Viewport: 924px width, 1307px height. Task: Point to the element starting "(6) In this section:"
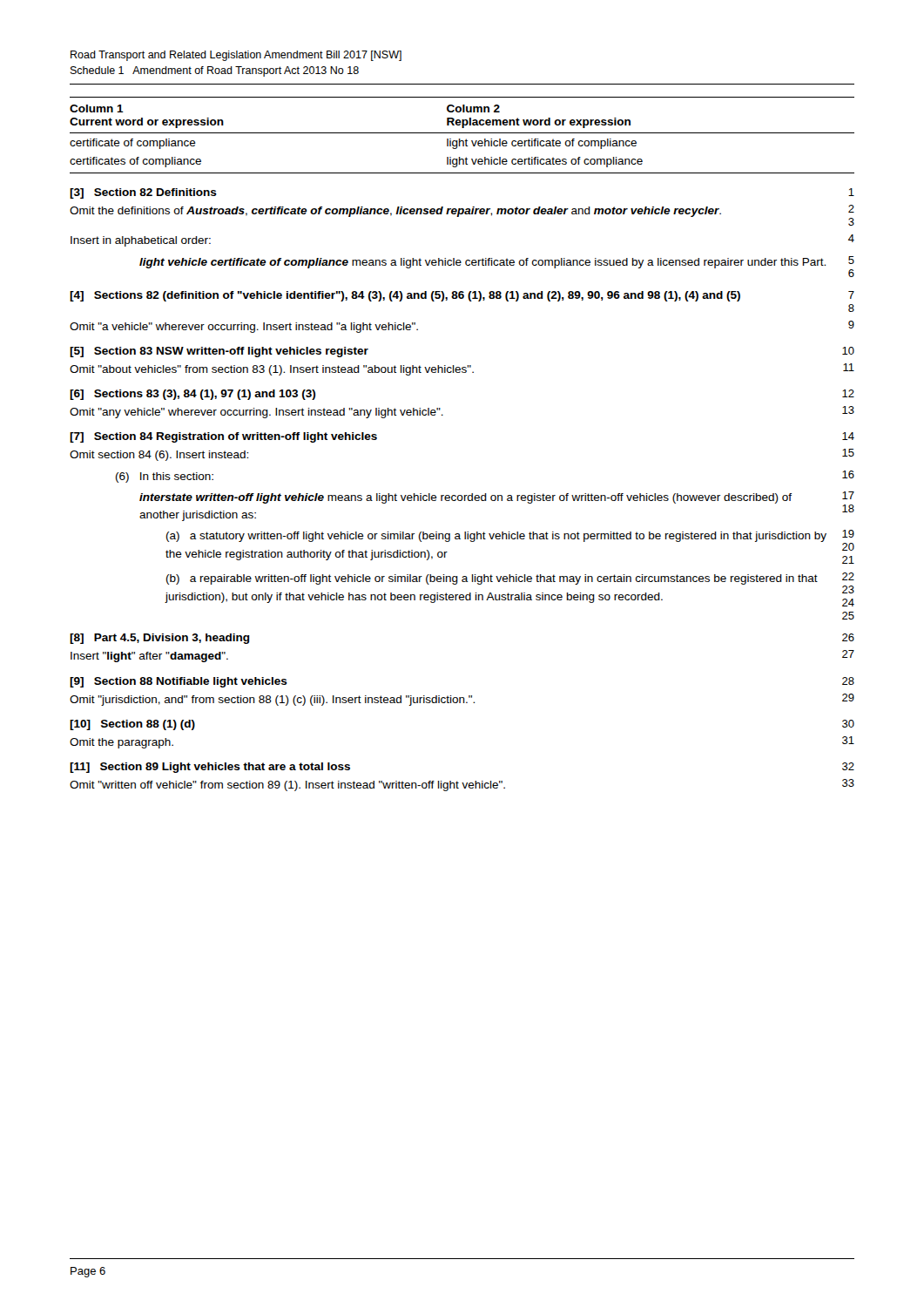(x=165, y=476)
